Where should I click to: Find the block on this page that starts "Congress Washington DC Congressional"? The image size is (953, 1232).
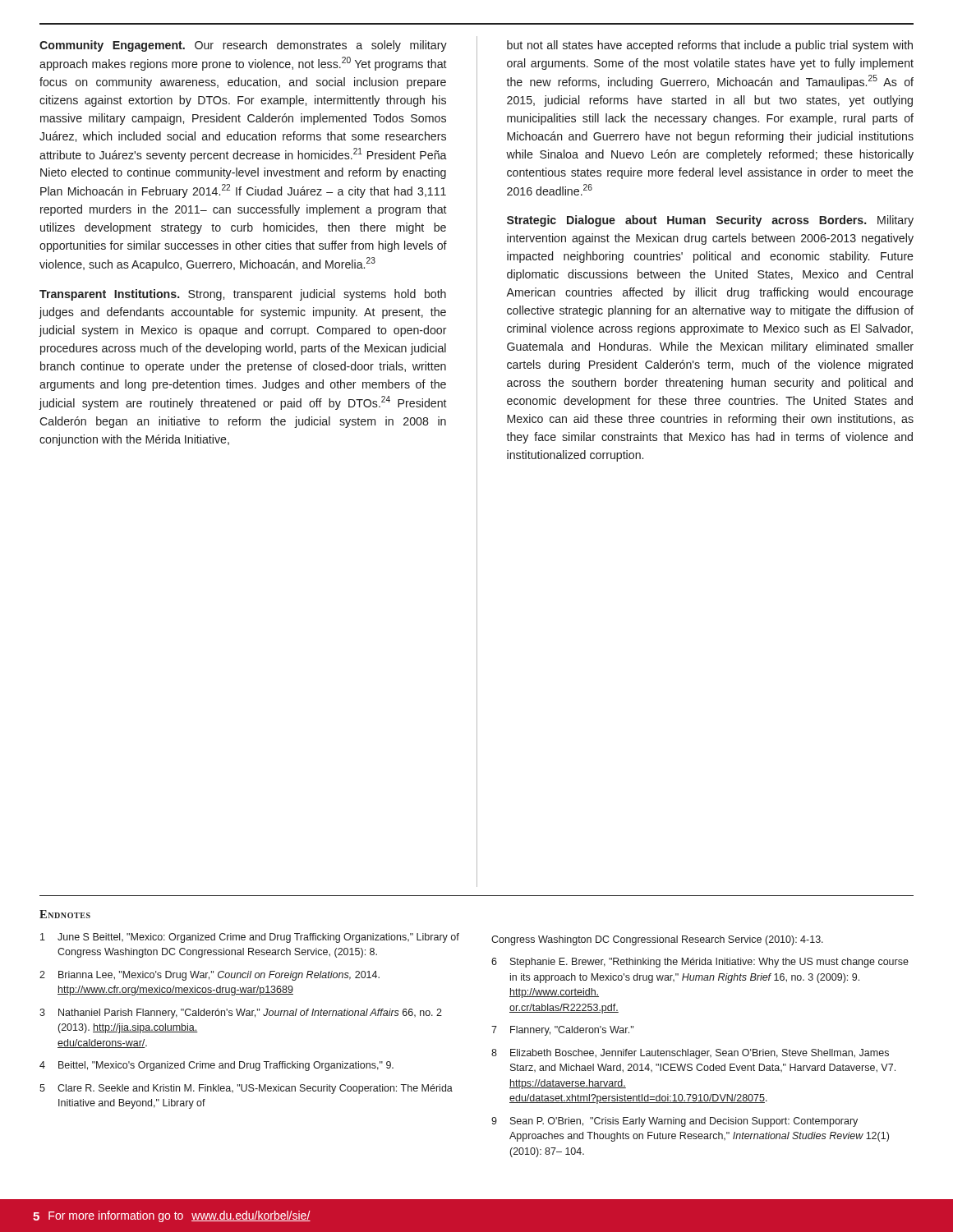(x=702, y=939)
